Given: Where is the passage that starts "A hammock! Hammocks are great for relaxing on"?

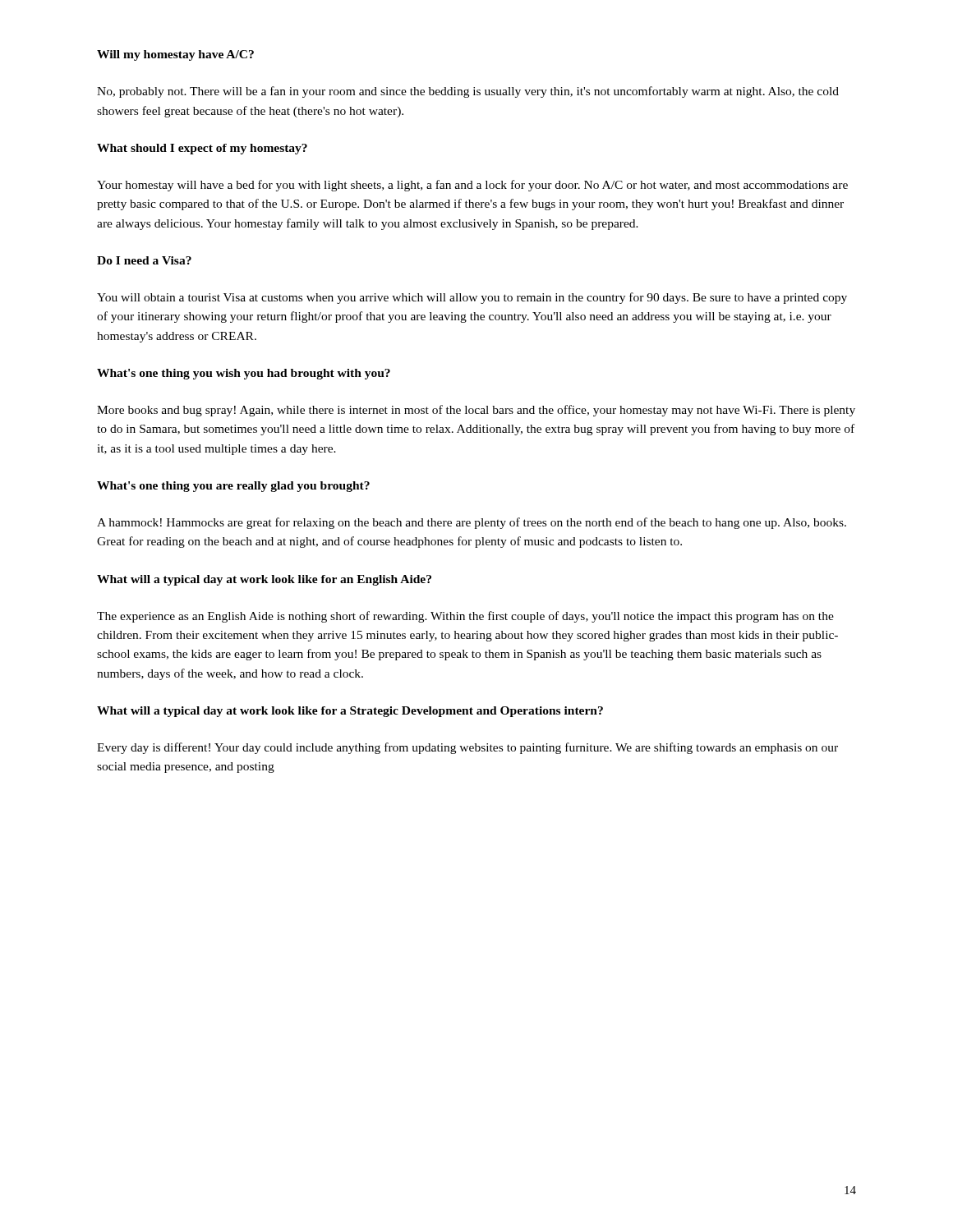Looking at the screenshot, I should pyautogui.click(x=476, y=532).
